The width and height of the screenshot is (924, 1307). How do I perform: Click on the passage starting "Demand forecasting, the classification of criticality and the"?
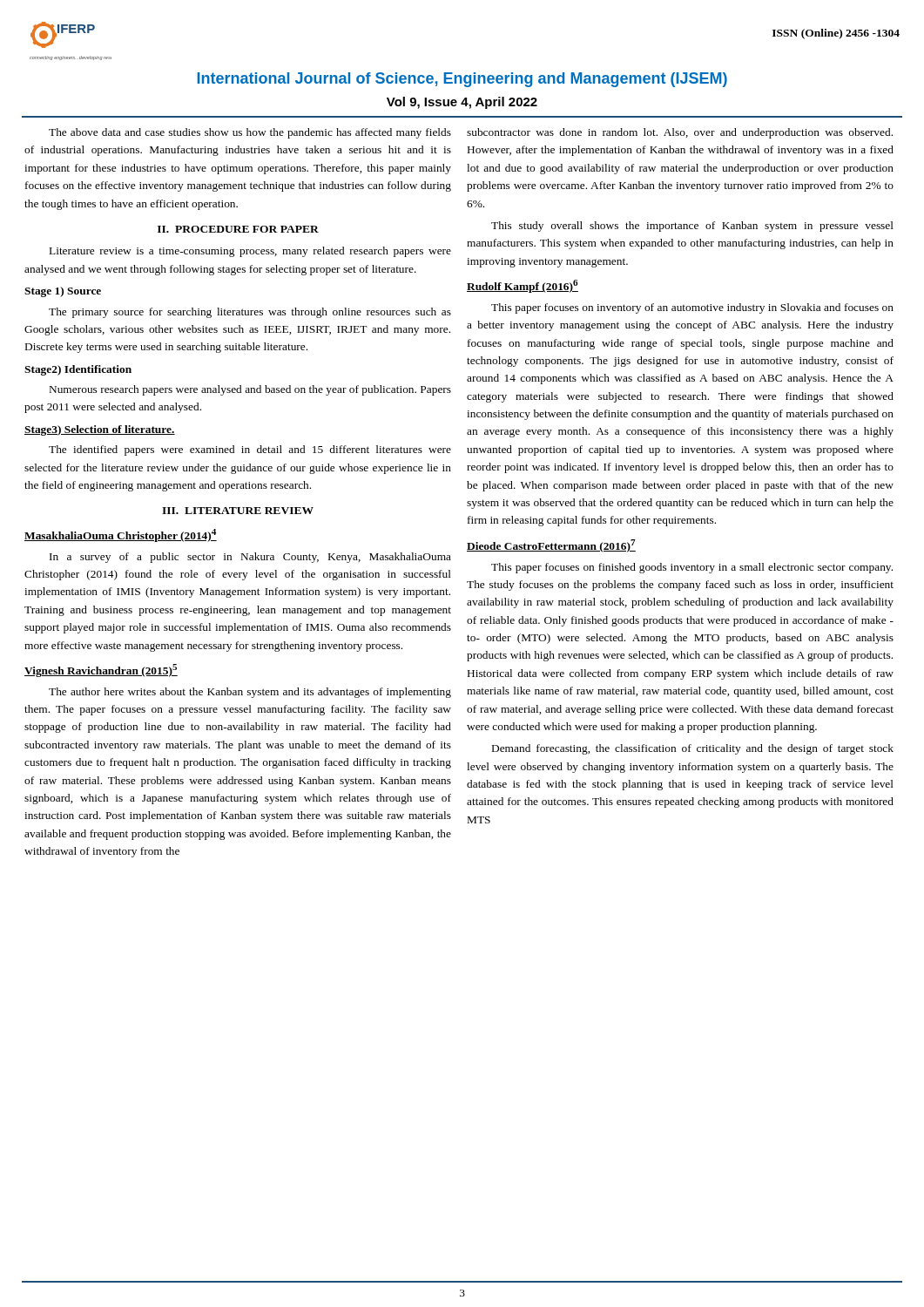tap(680, 784)
